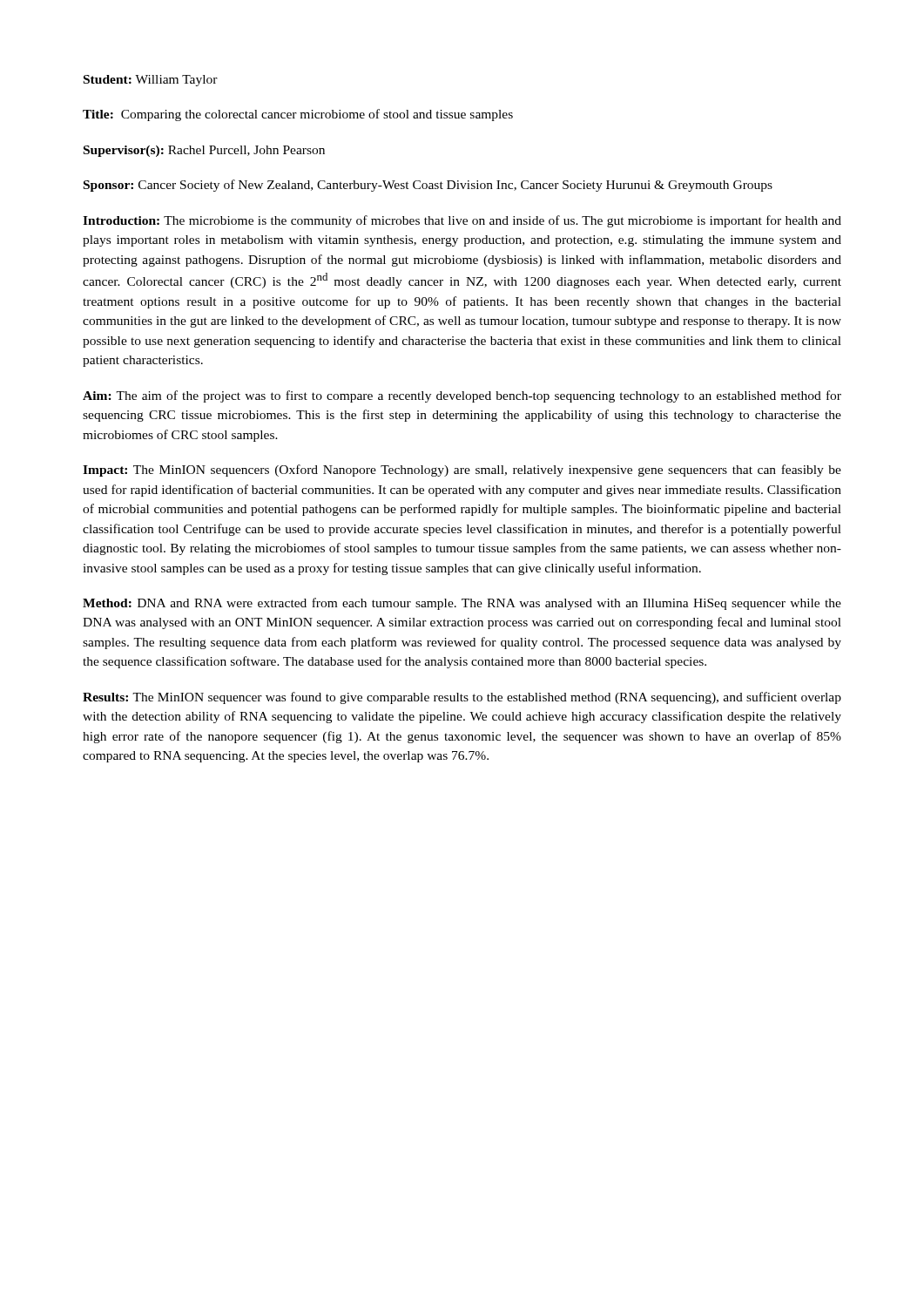This screenshot has height=1307, width=924.
Task: Navigate to the block starting "Results: The MinION sequencer was found to"
Action: [x=462, y=726]
